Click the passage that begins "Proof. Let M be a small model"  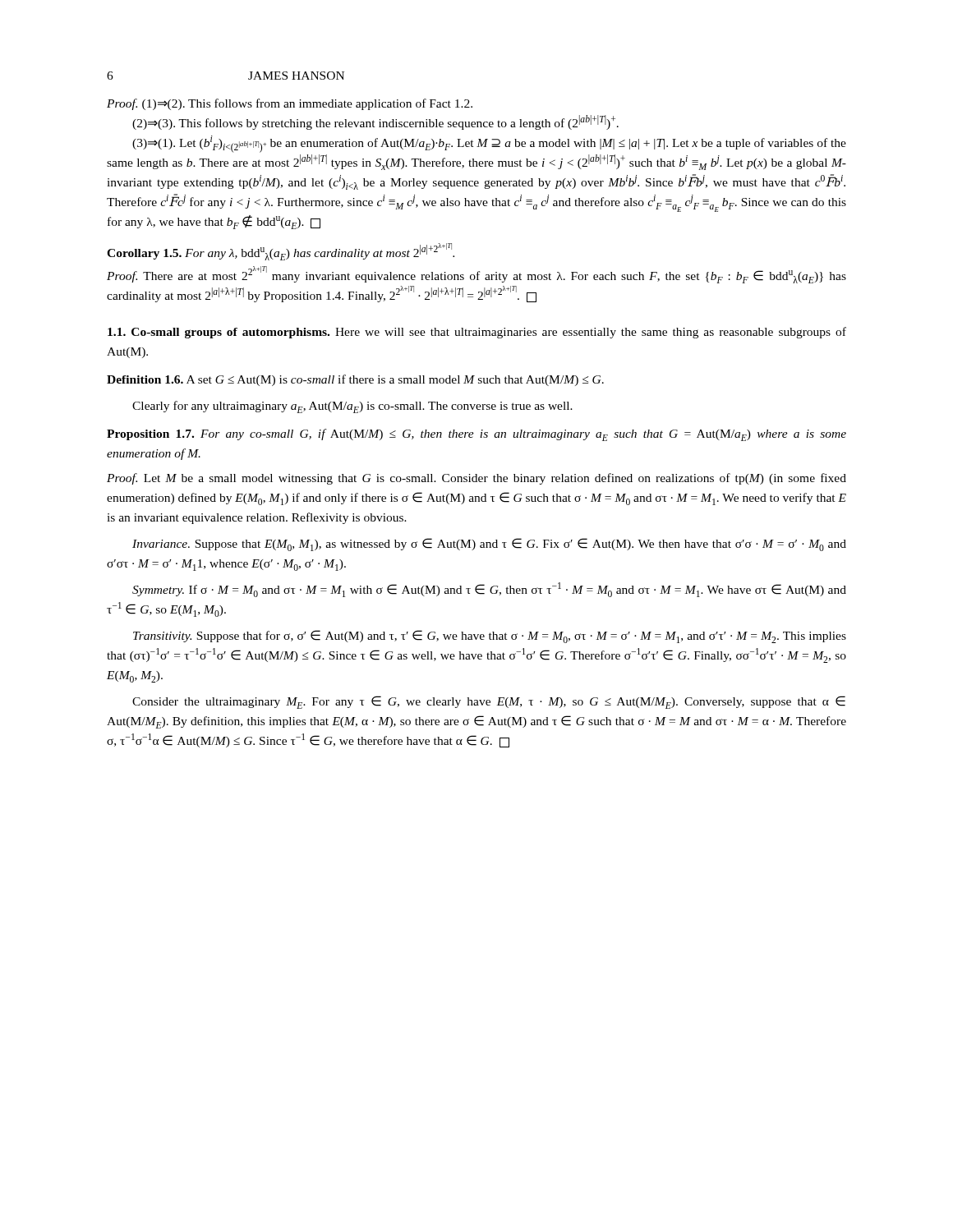[x=476, y=498]
